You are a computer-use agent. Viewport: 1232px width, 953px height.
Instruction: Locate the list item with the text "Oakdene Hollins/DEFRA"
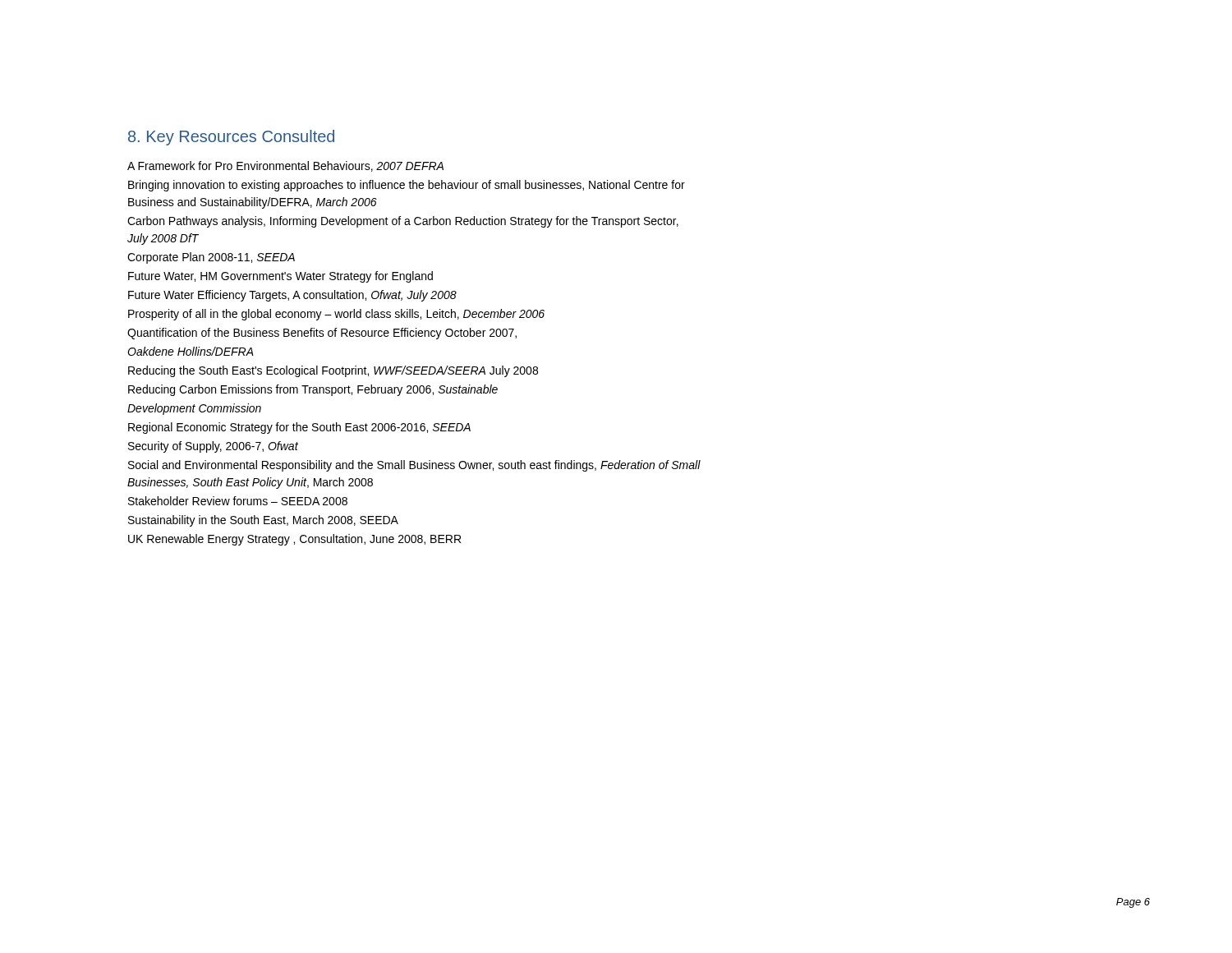coord(191,352)
